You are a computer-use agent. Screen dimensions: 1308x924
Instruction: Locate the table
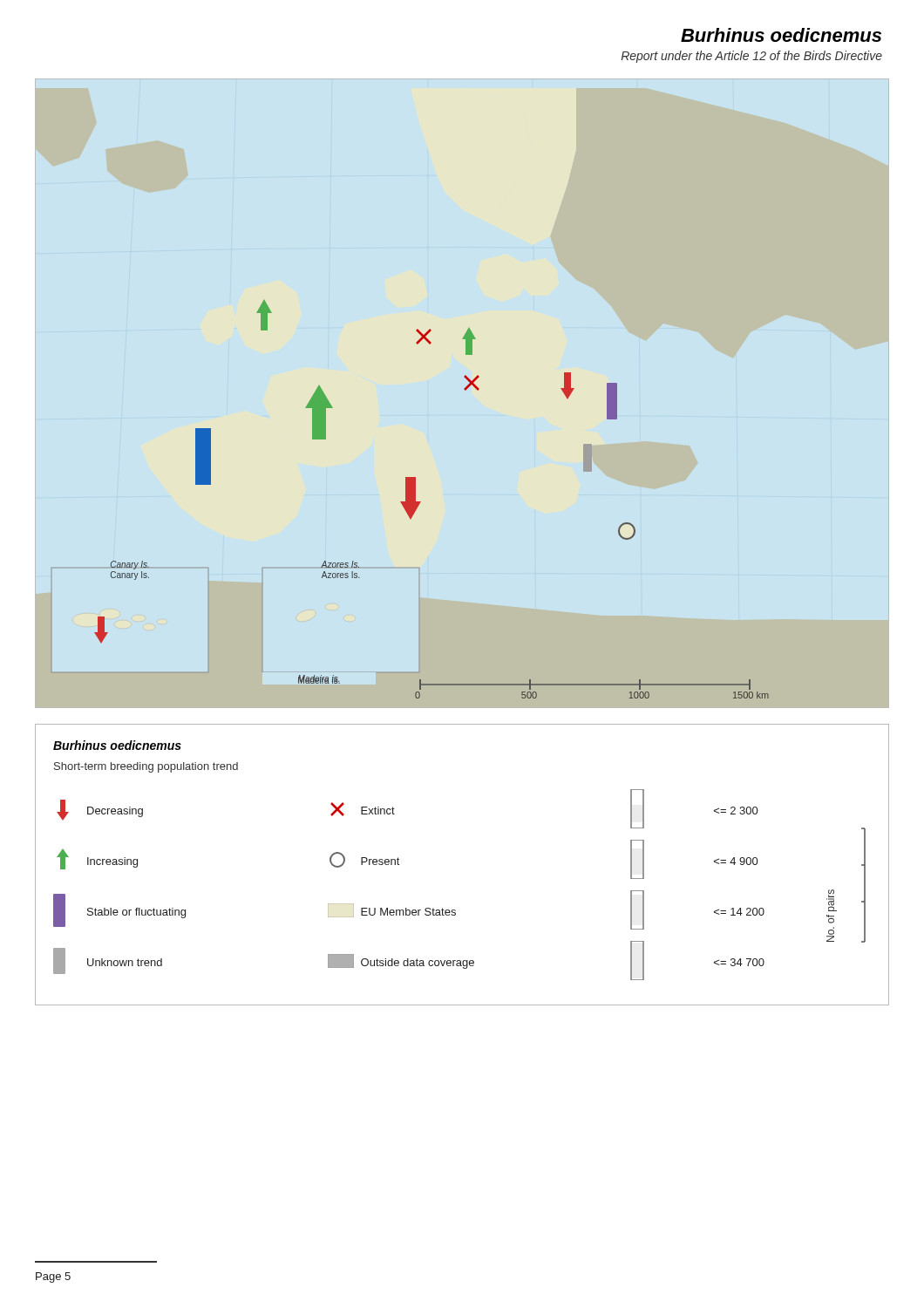[x=462, y=865]
